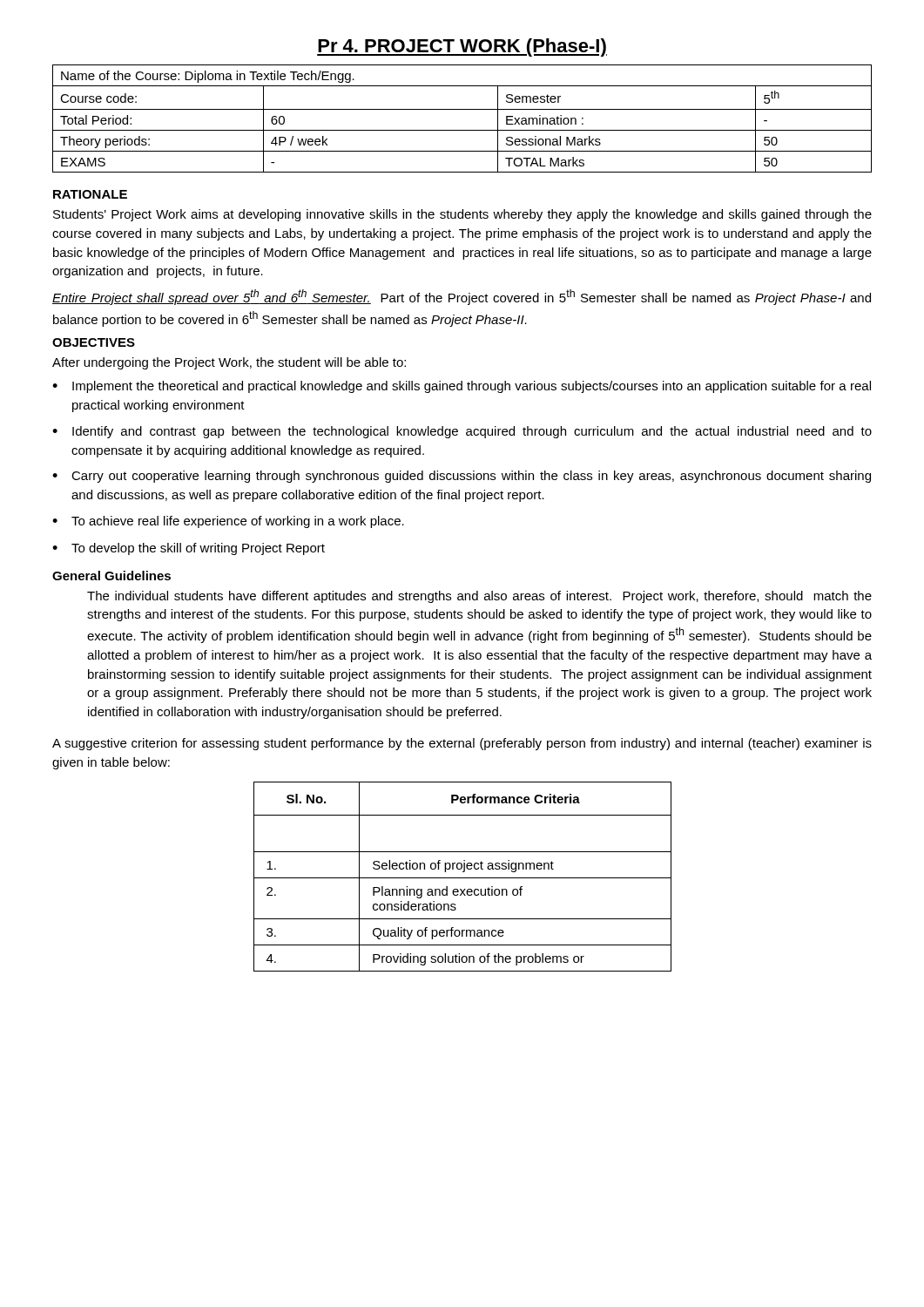Viewport: 924px width, 1307px height.
Task: Navigate to the element starting "General Guidelines"
Action: click(x=112, y=575)
